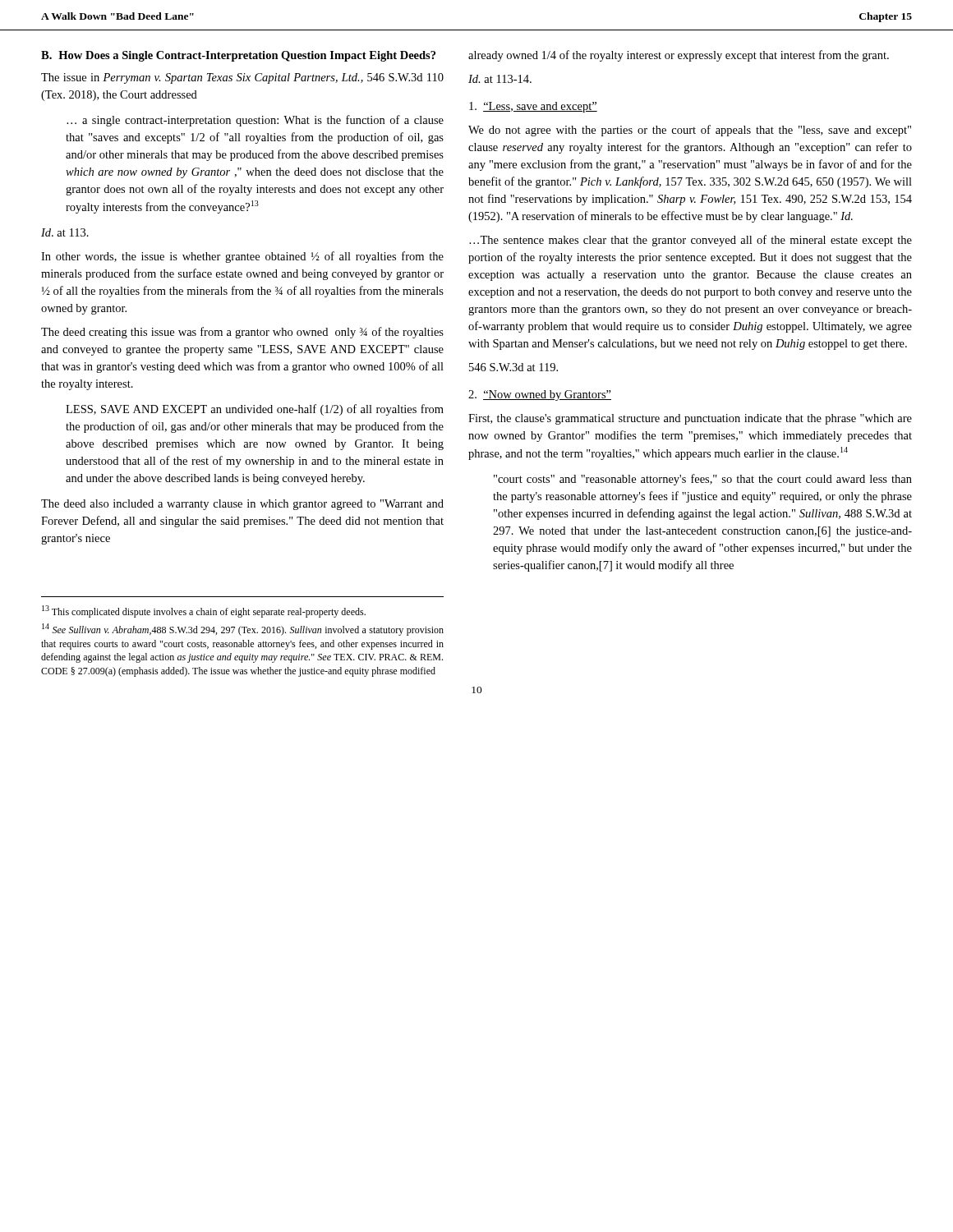The width and height of the screenshot is (953, 1232).
Task: Locate the section header that opens with "B. How Does a Single"
Action: pos(242,55)
